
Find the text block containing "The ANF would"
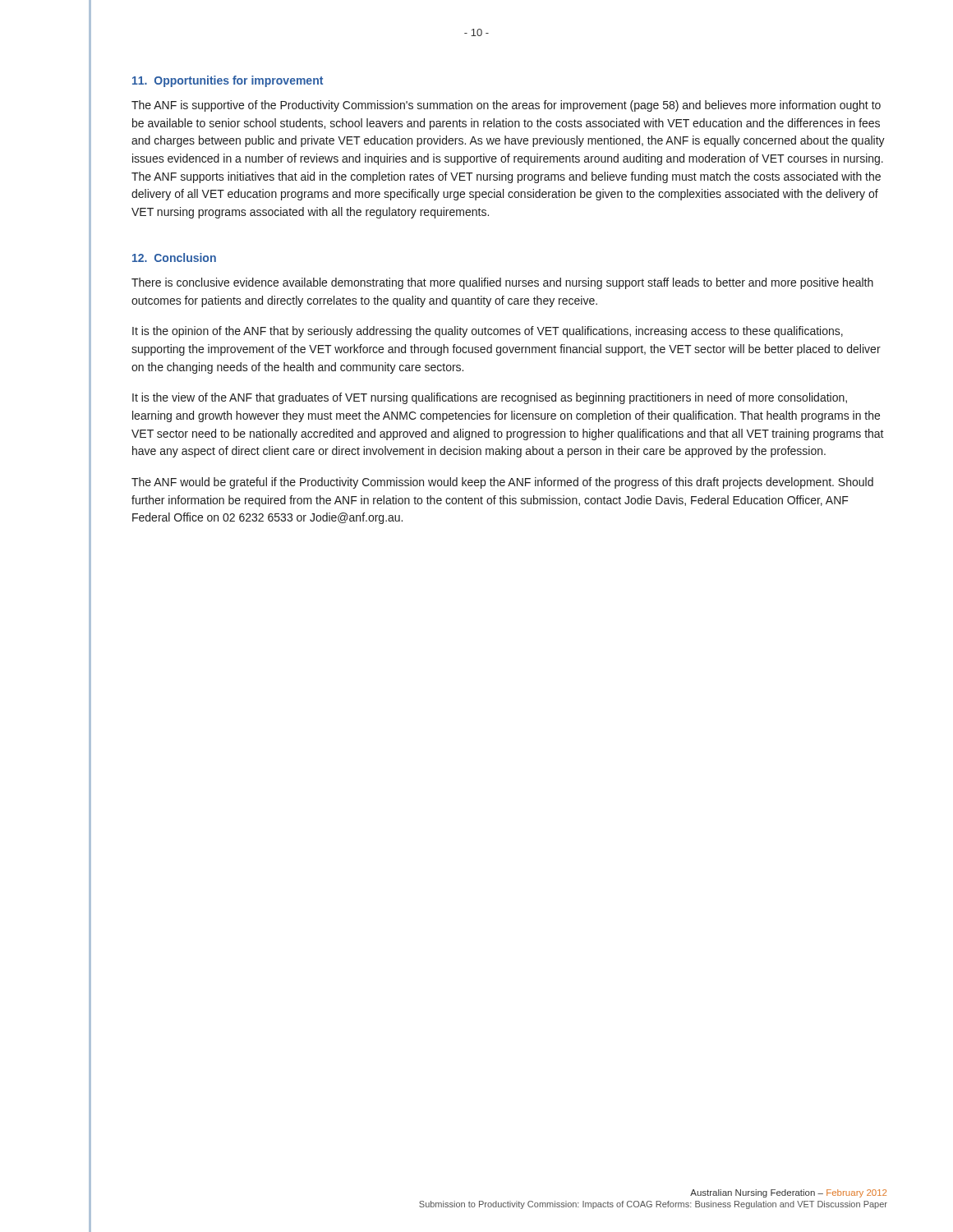503,500
